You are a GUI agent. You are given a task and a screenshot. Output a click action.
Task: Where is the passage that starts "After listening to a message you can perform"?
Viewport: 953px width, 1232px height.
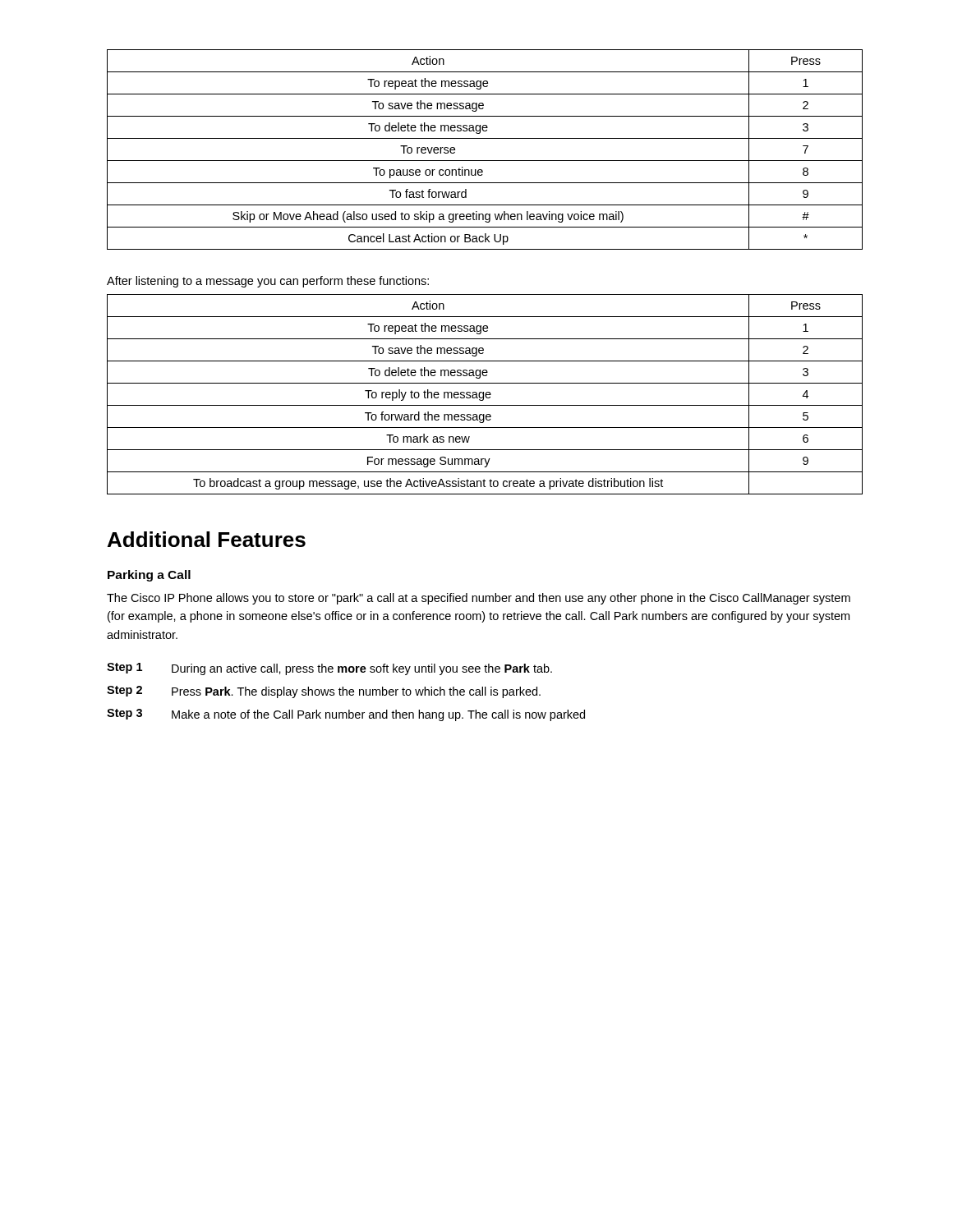pos(268,281)
